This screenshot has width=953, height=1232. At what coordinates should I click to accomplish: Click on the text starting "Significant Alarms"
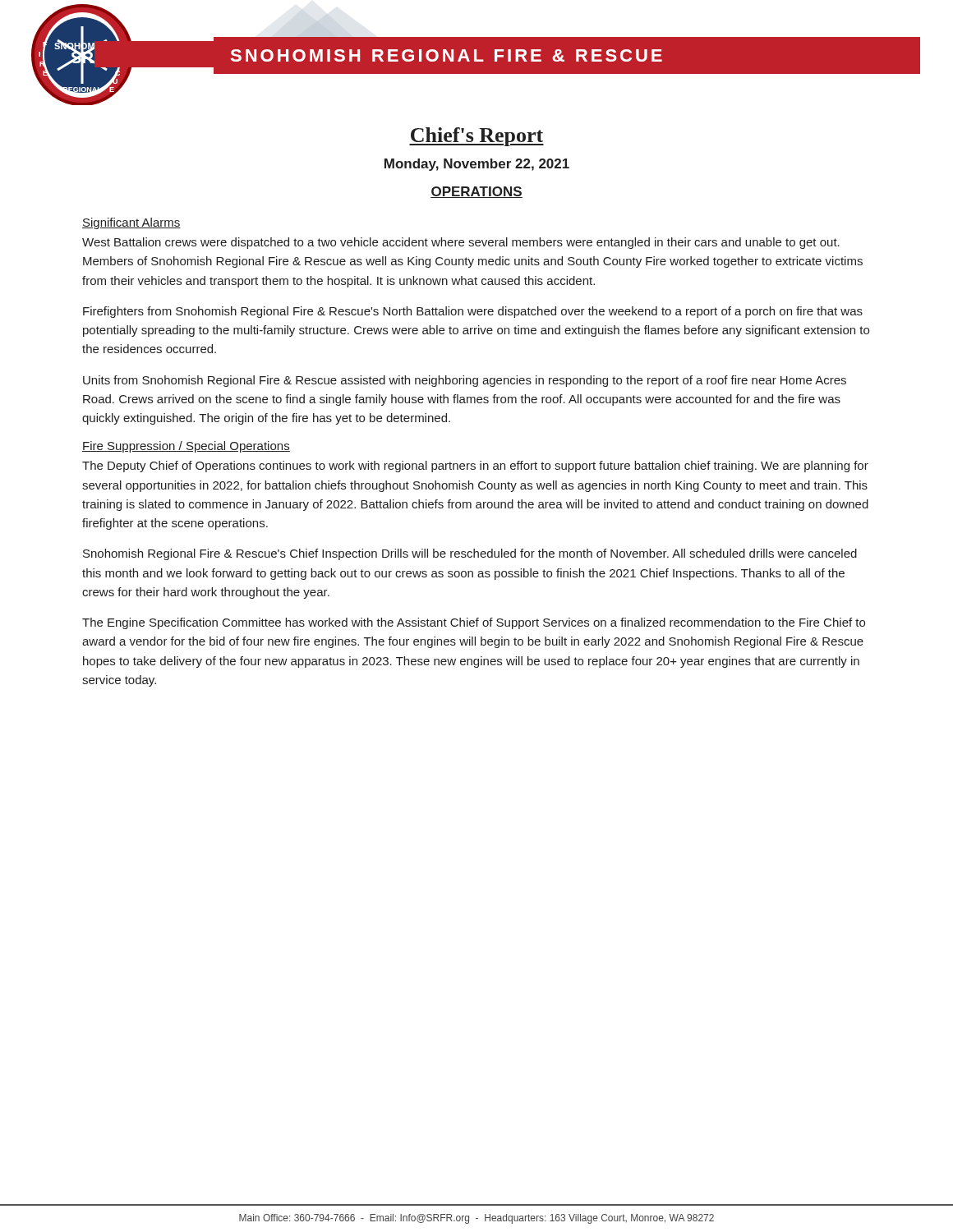pyautogui.click(x=131, y=222)
